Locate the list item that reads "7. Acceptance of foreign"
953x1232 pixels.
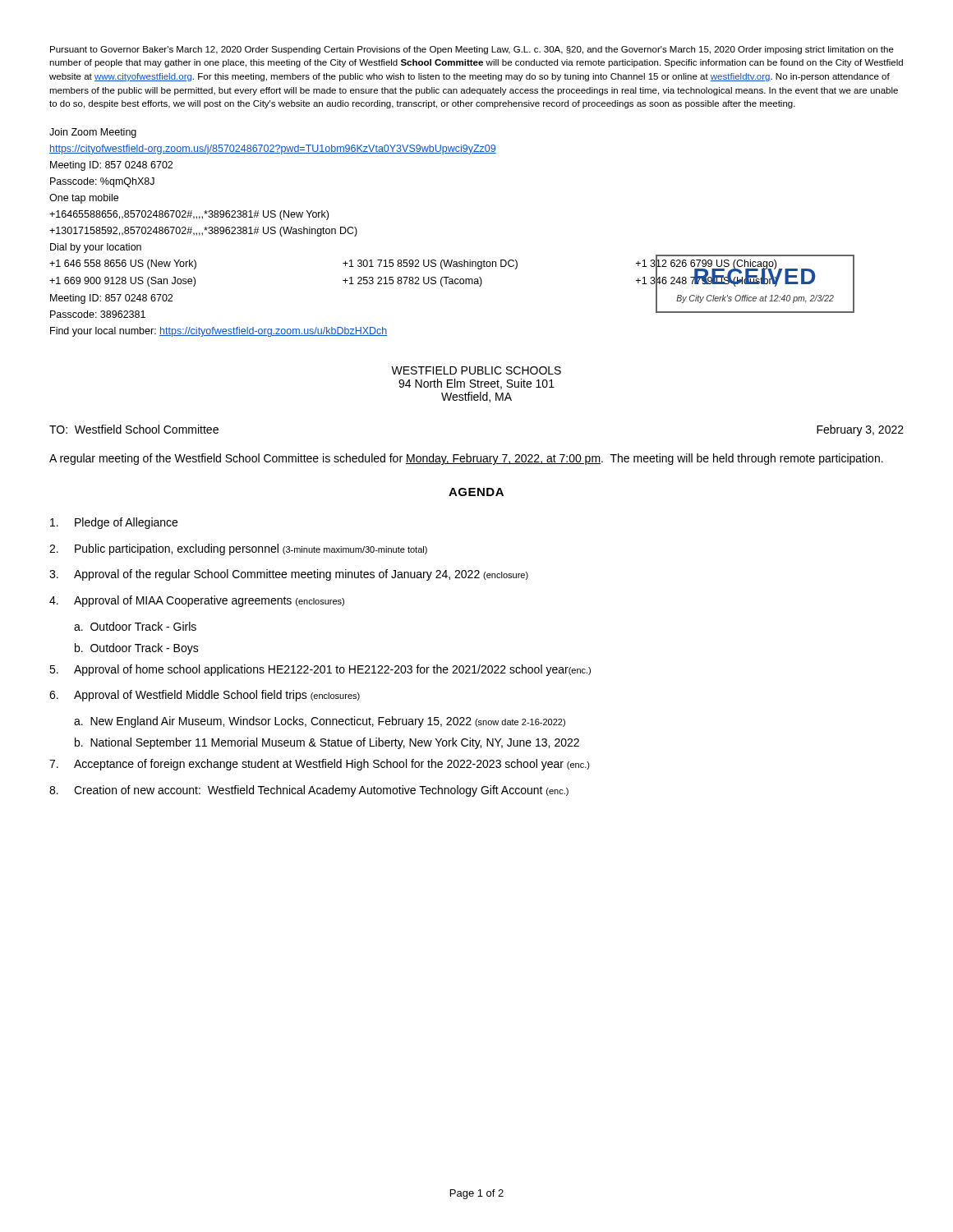pyautogui.click(x=320, y=764)
